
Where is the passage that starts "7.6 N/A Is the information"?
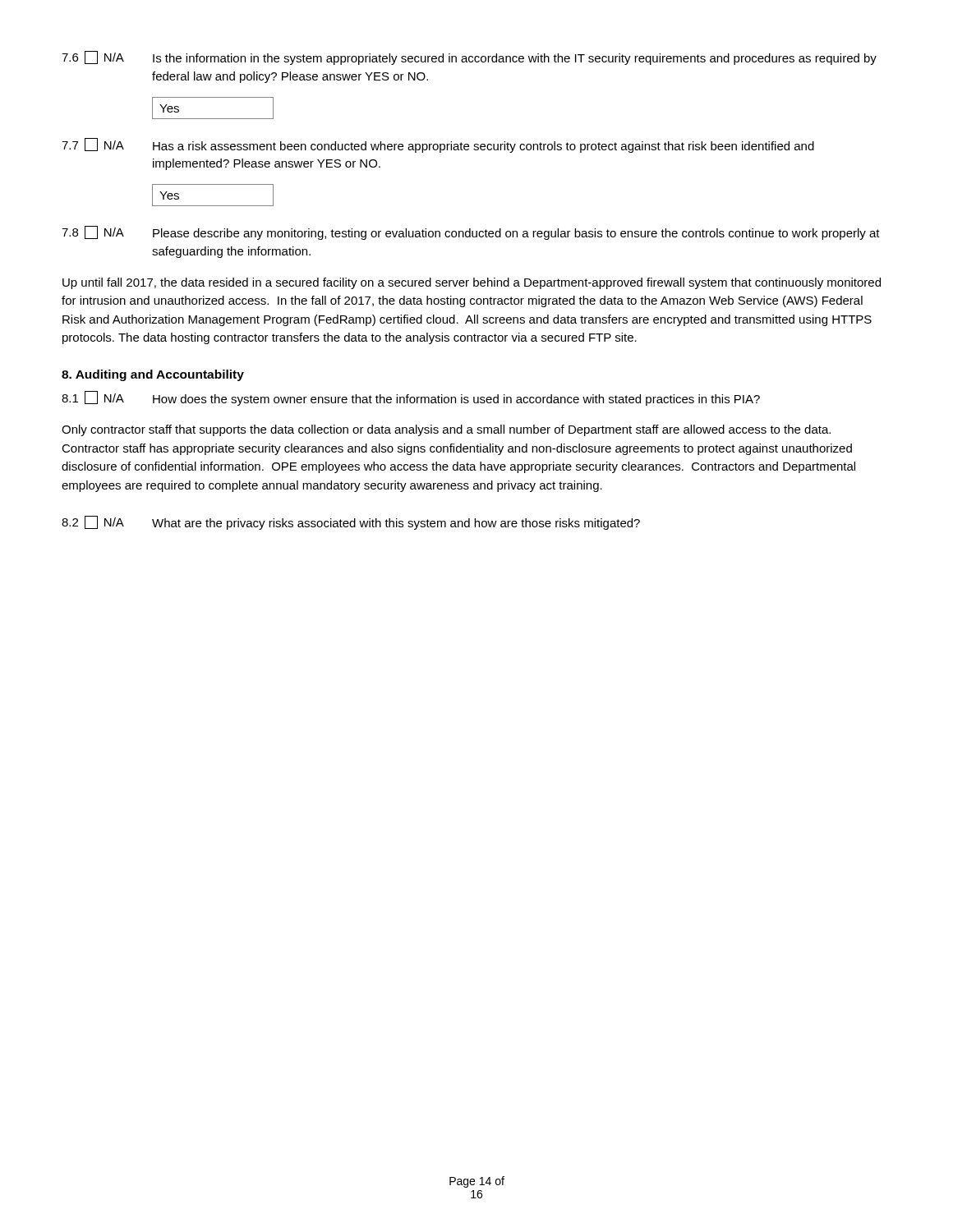click(474, 67)
